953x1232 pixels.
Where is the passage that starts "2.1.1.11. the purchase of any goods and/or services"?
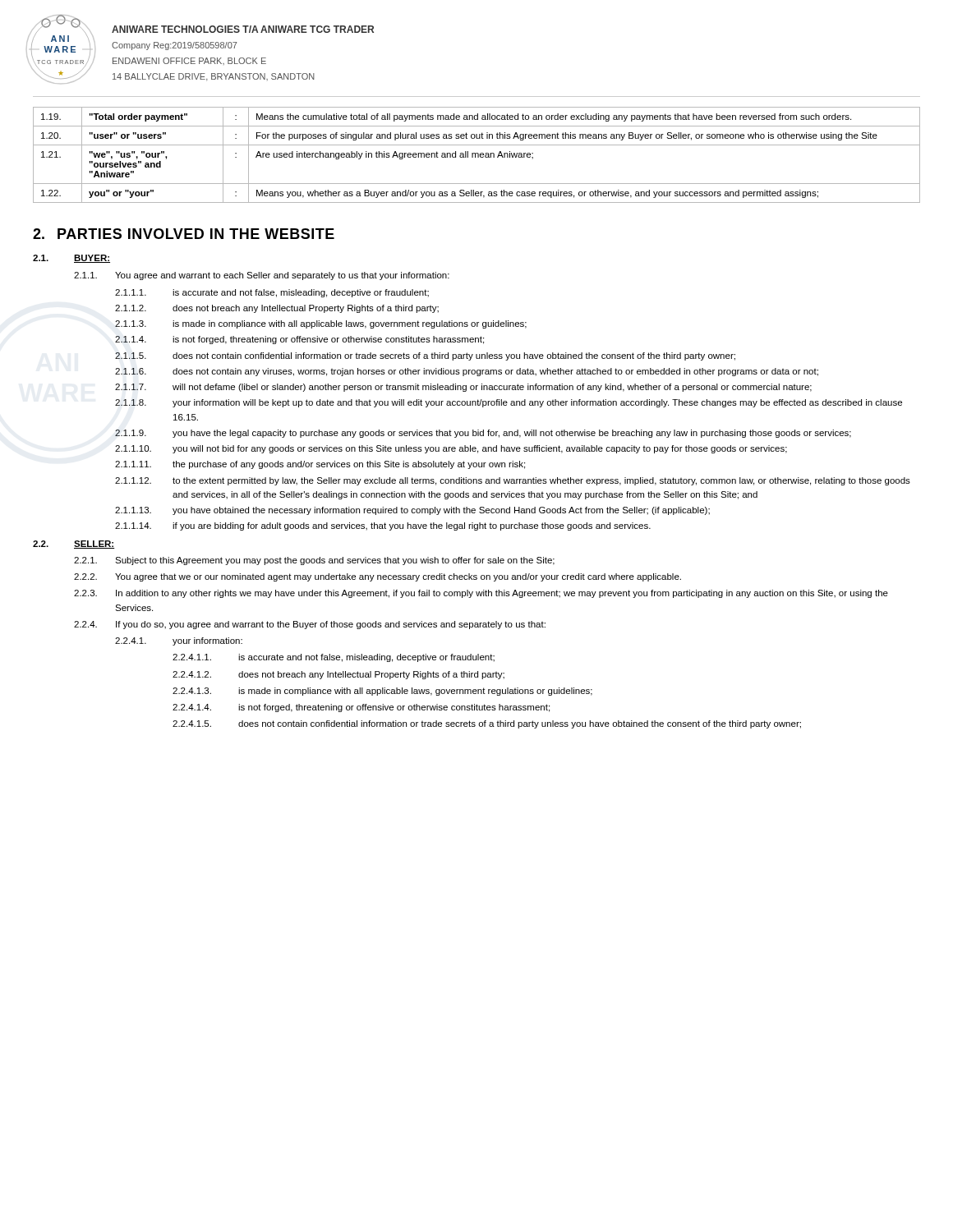320,465
